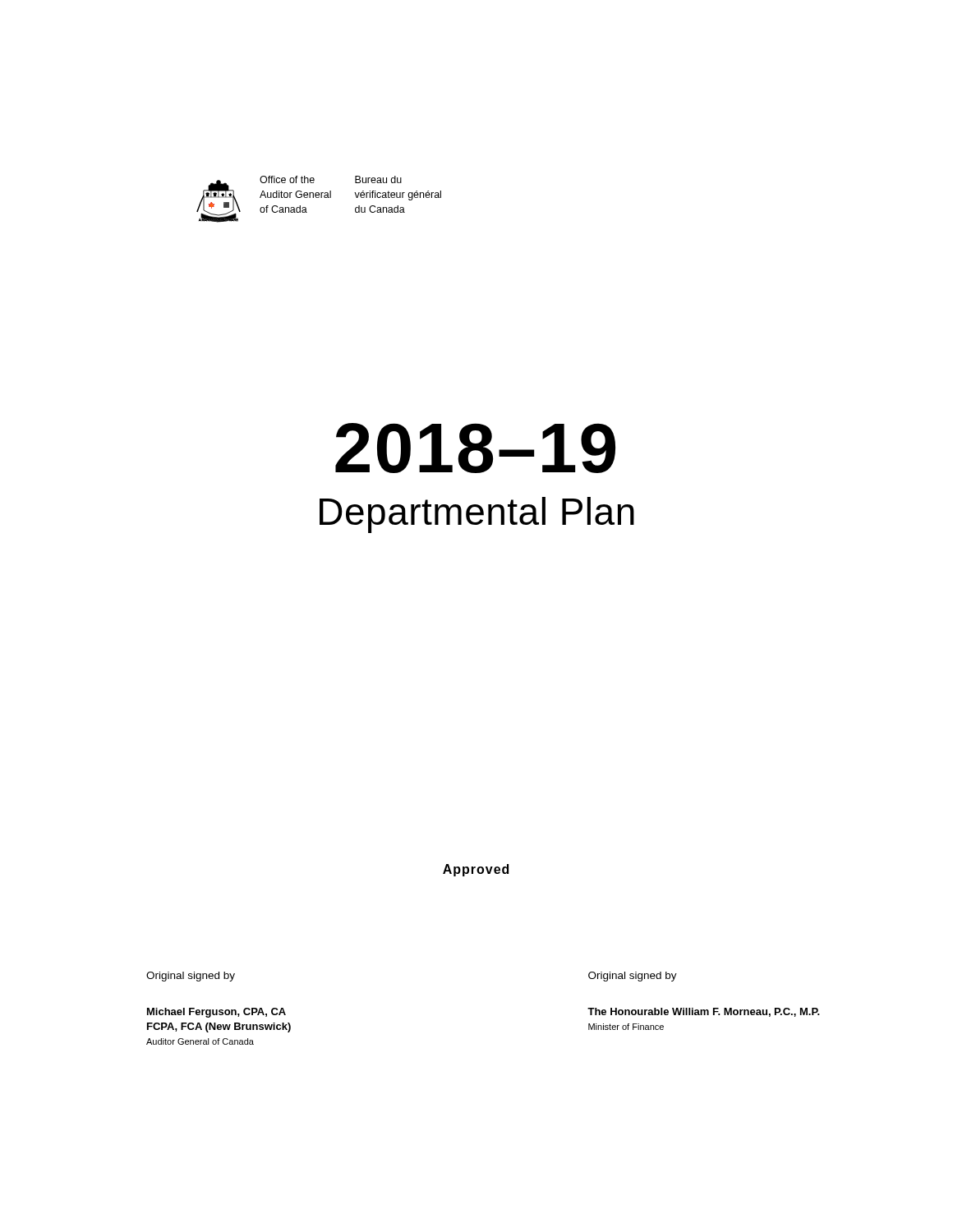Find "2018–19 Departmental Plan" on this page

point(476,472)
